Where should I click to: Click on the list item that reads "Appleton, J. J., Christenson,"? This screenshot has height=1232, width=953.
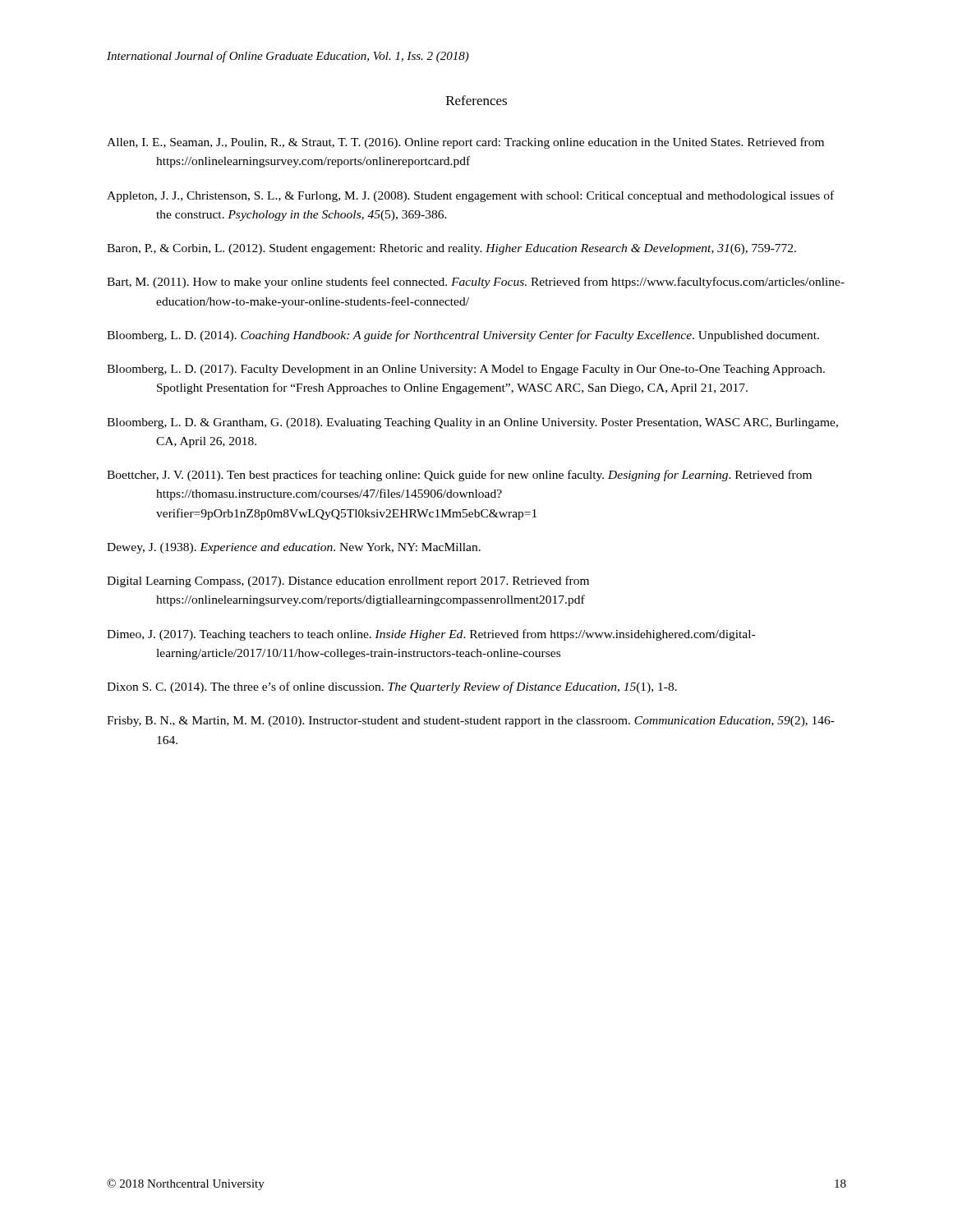click(470, 204)
